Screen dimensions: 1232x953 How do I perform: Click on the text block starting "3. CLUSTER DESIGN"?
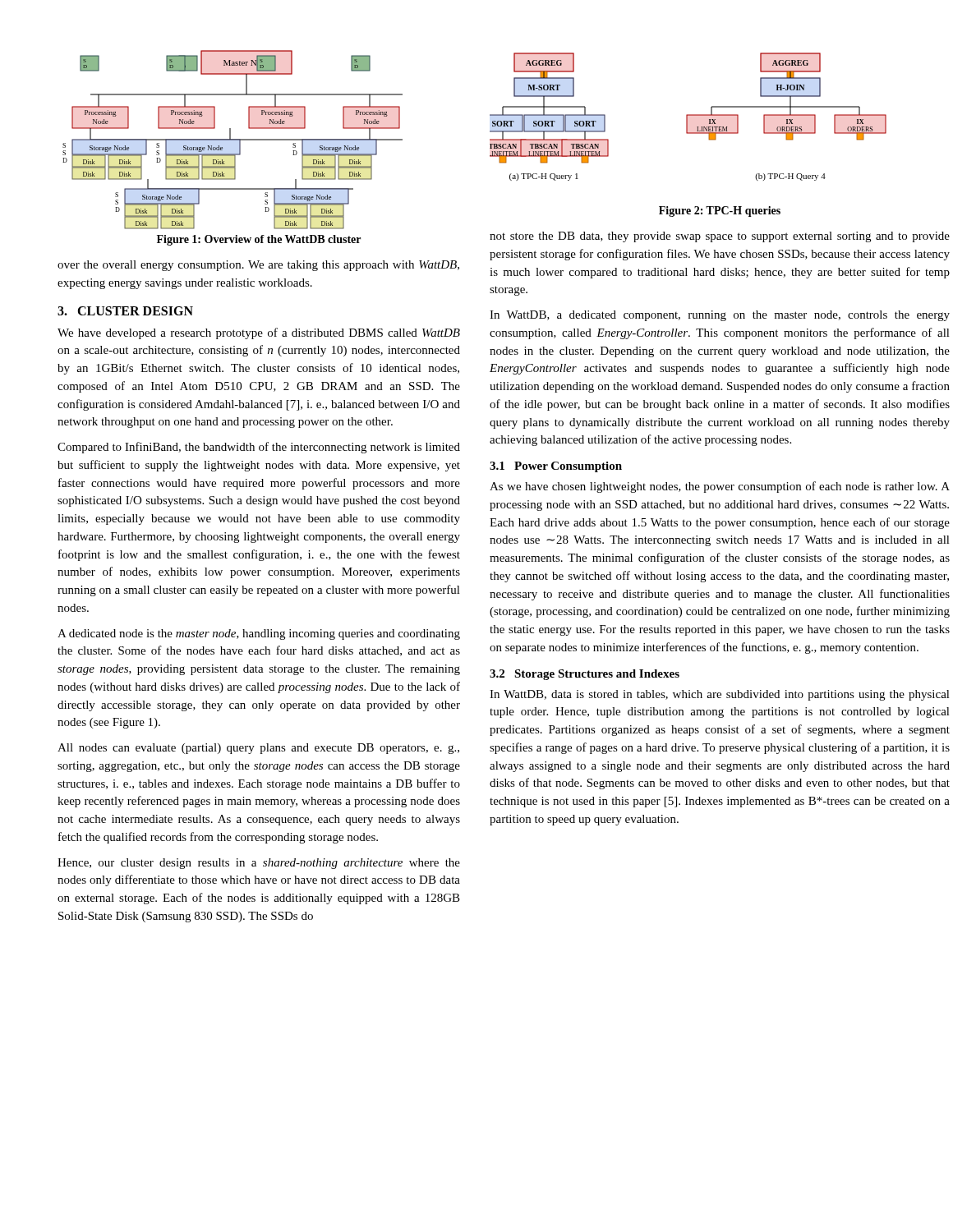[125, 310]
